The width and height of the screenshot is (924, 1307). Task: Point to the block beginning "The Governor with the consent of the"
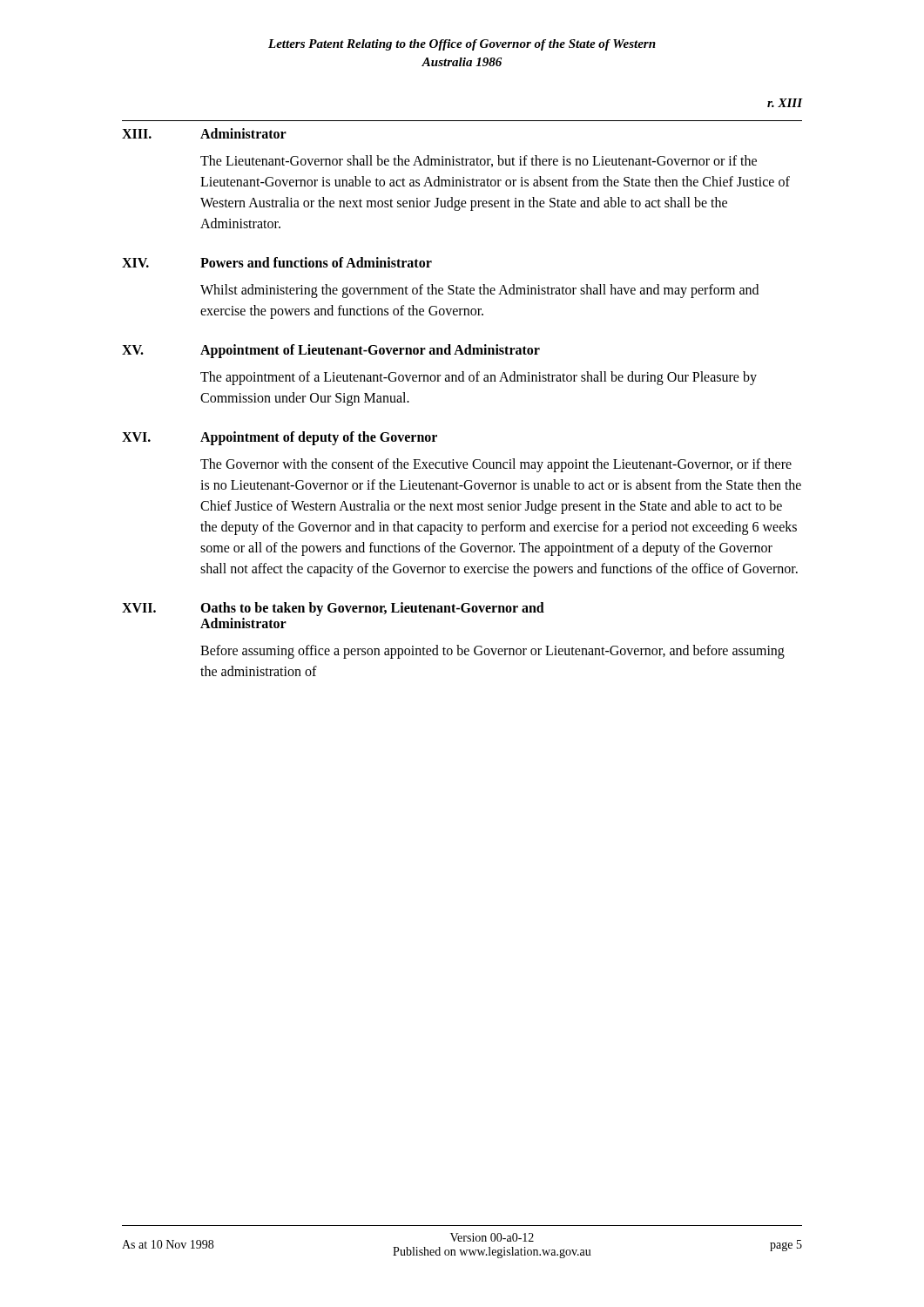click(501, 516)
